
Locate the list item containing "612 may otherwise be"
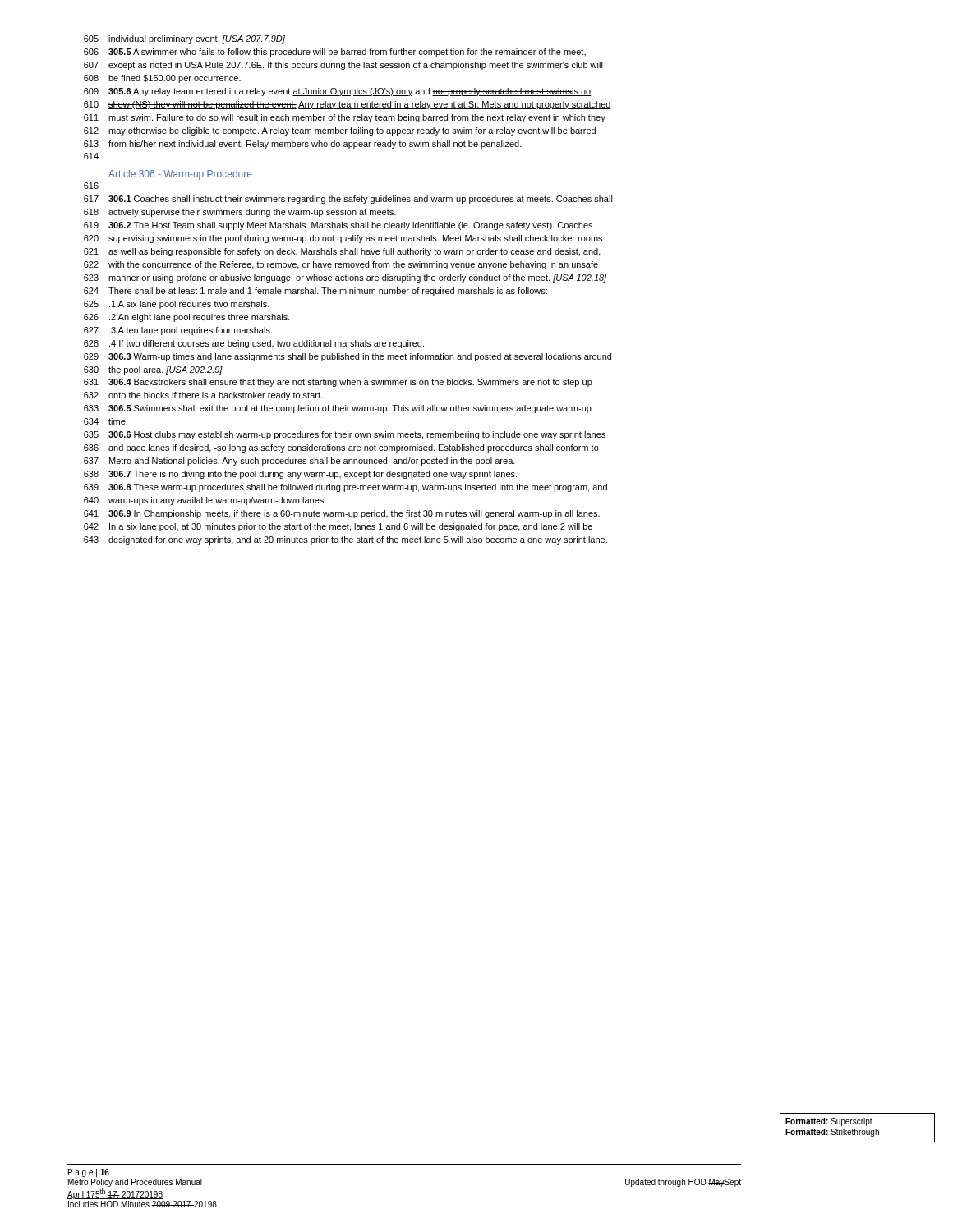(404, 131)
